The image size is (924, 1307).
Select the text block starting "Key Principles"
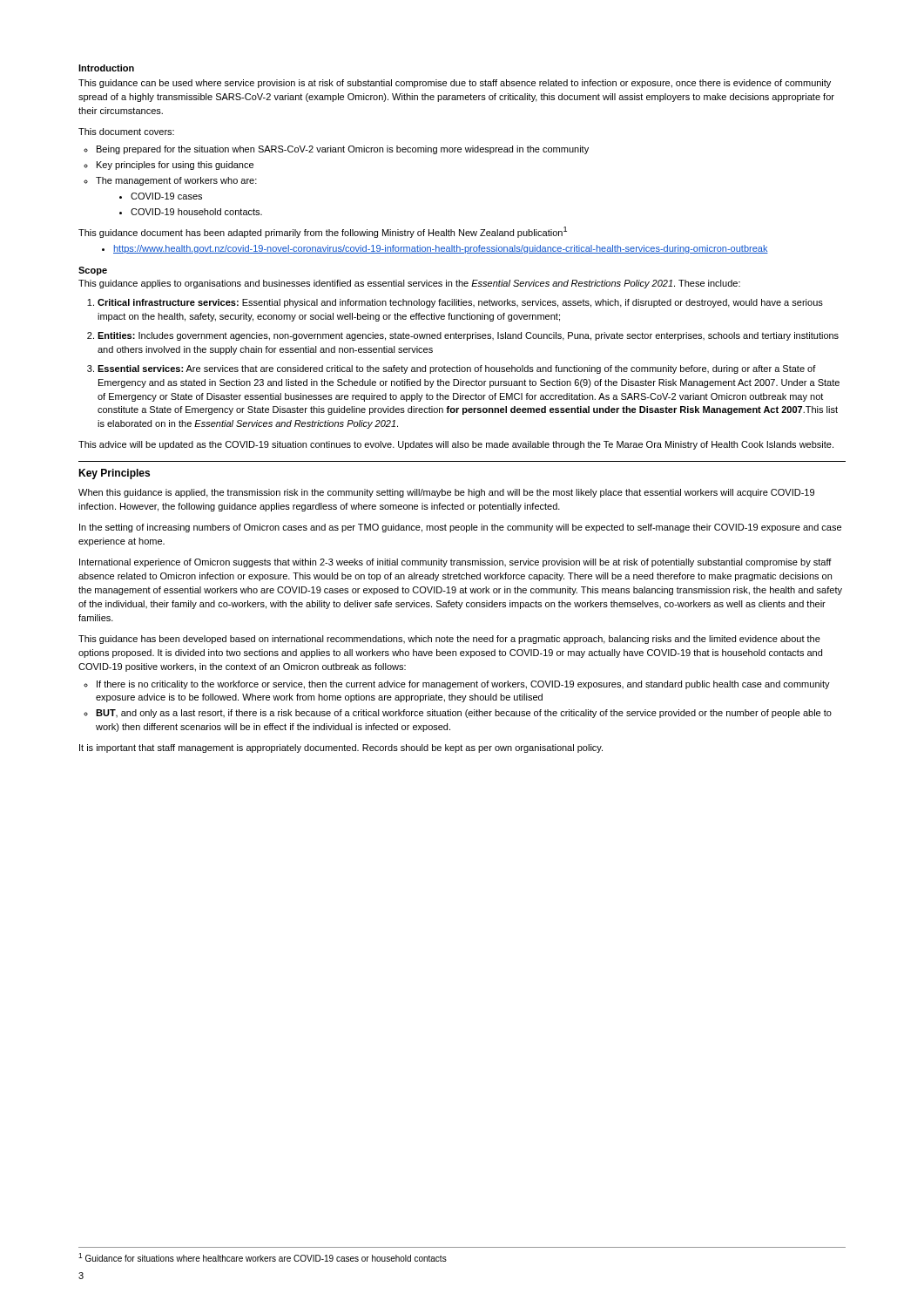point(114,473)
